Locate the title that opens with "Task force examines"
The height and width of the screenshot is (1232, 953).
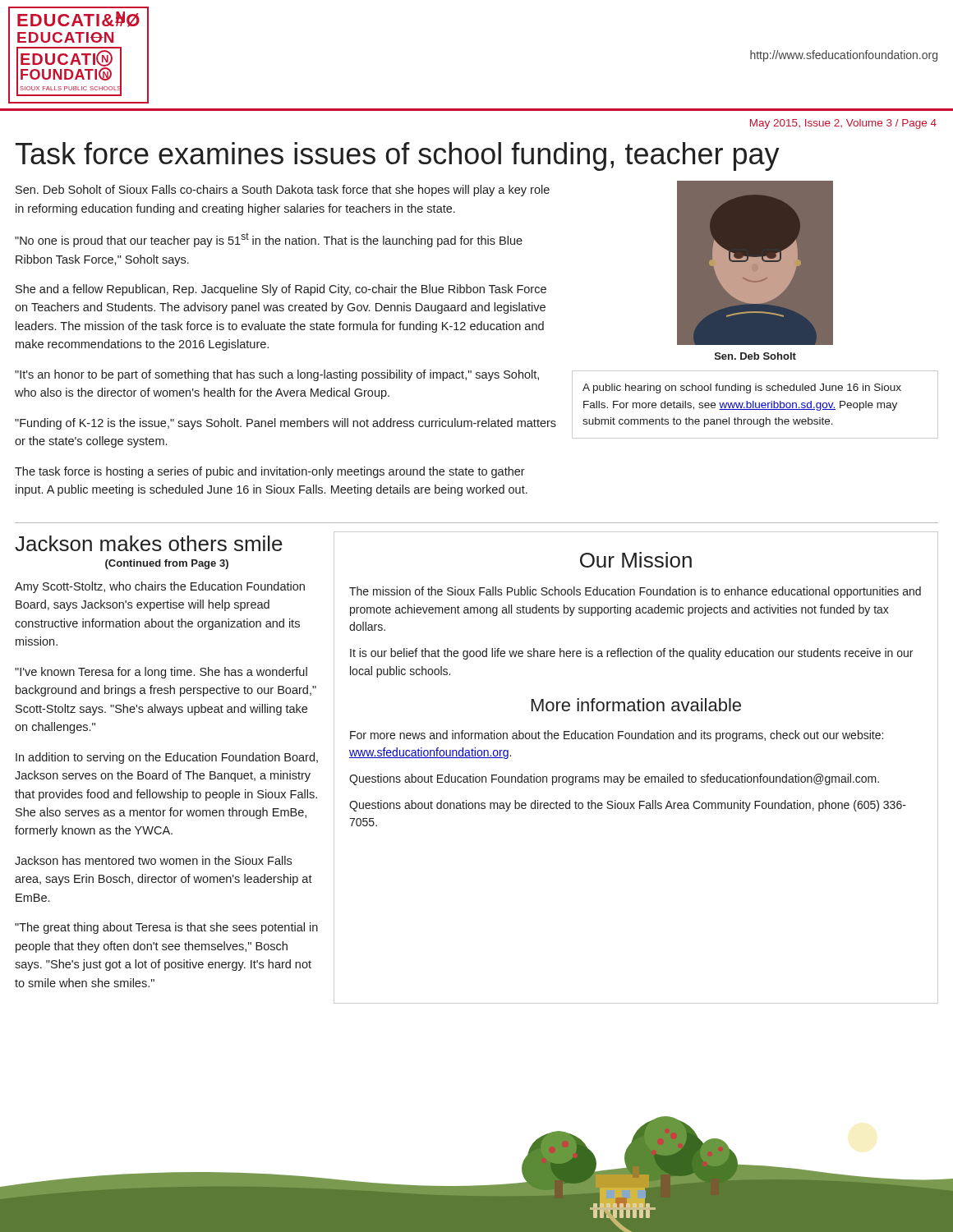pos(397,154)
